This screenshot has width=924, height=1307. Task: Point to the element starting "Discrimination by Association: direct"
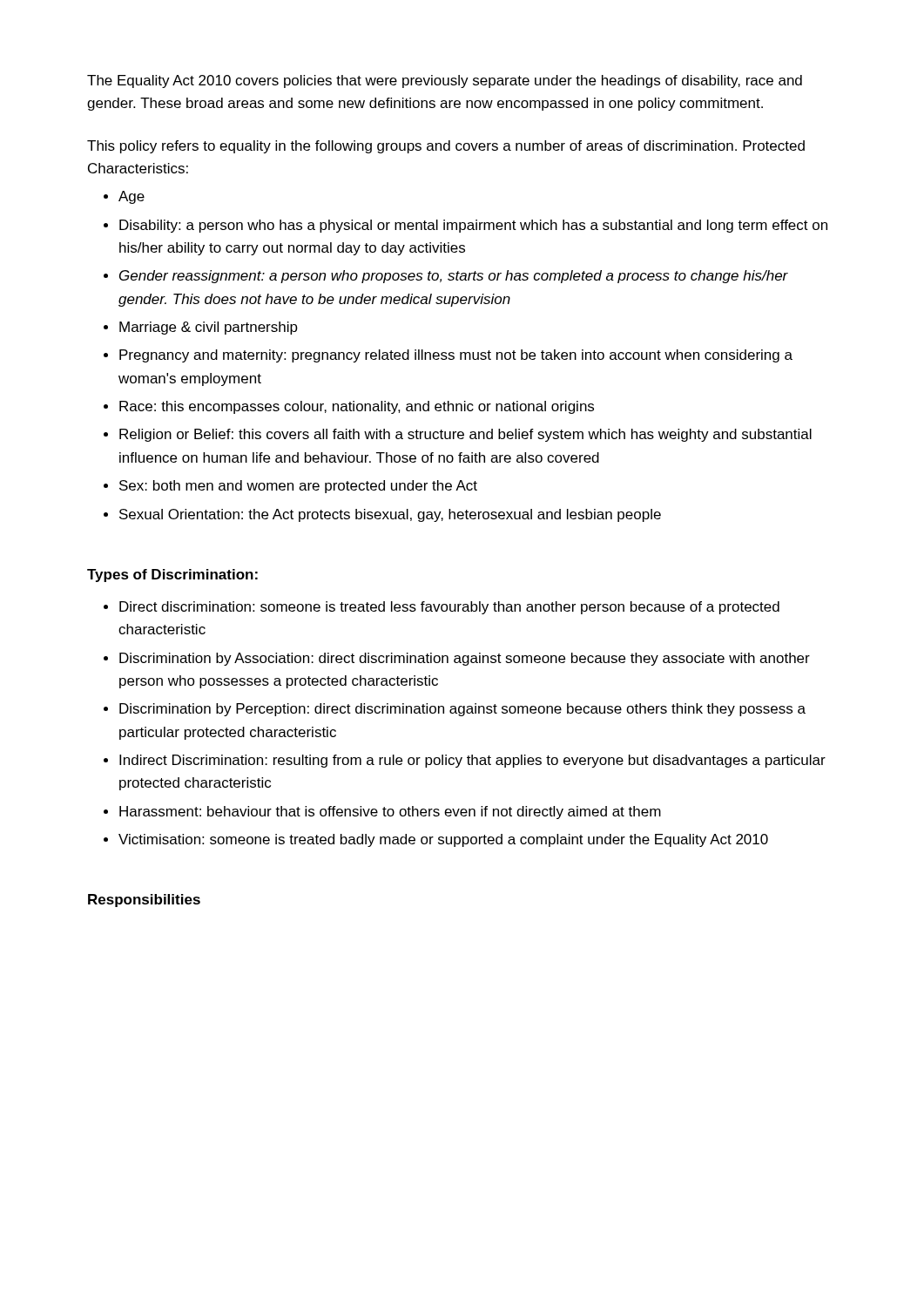[x=464, y=669]
